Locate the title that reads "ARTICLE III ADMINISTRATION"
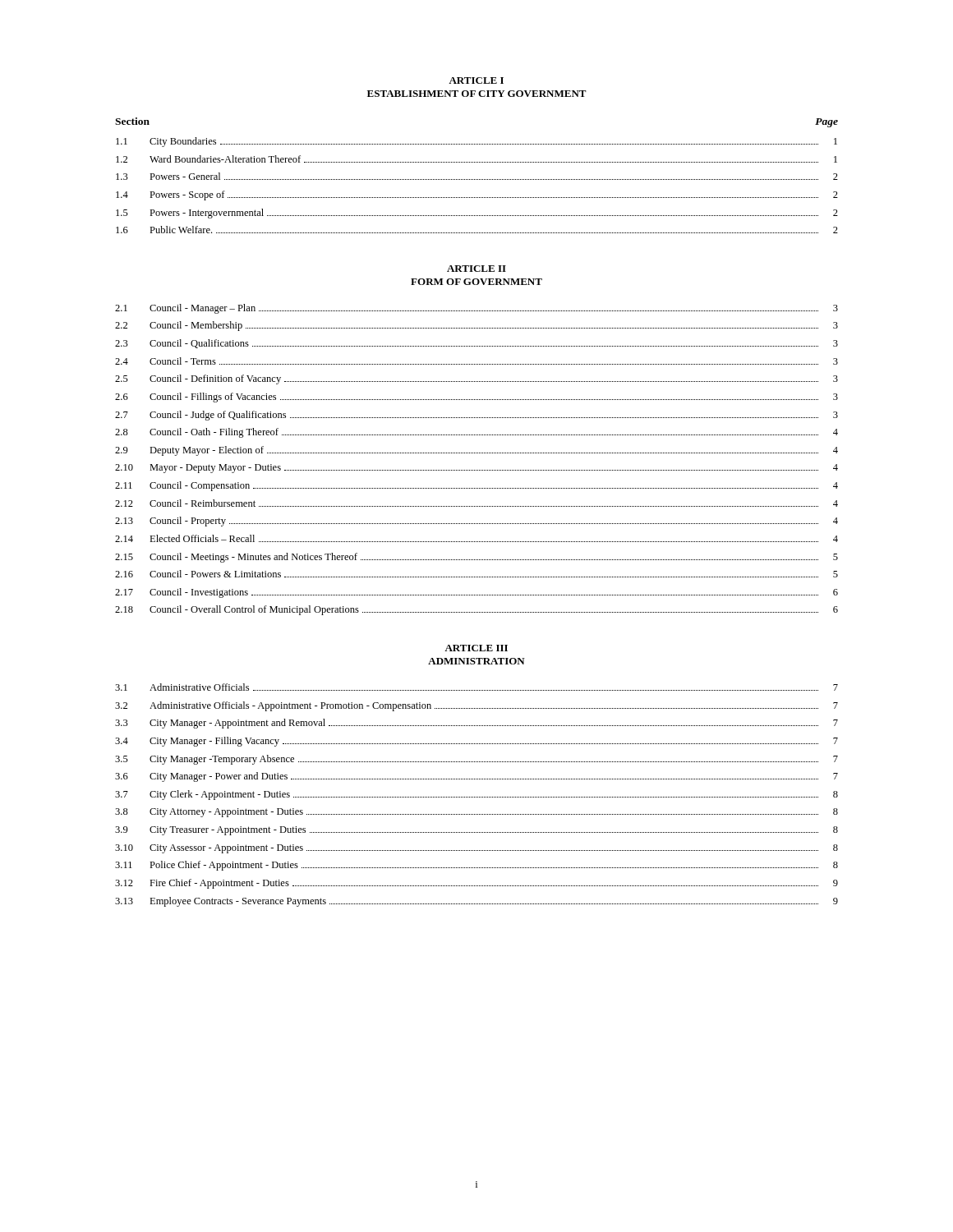This screenshot has width=953, height=1232. [476, 655]
